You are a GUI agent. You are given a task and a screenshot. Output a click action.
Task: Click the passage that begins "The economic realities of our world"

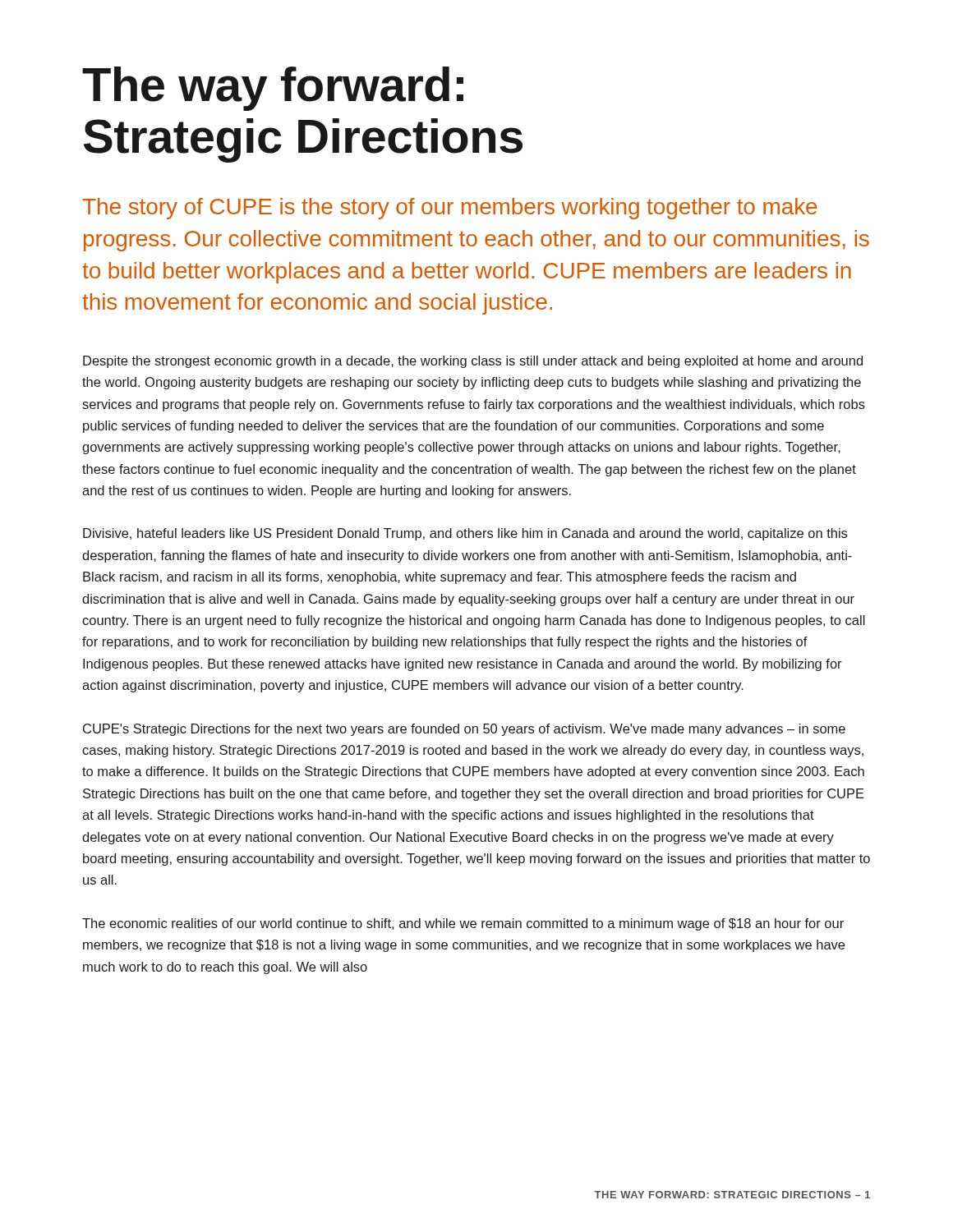464,945
